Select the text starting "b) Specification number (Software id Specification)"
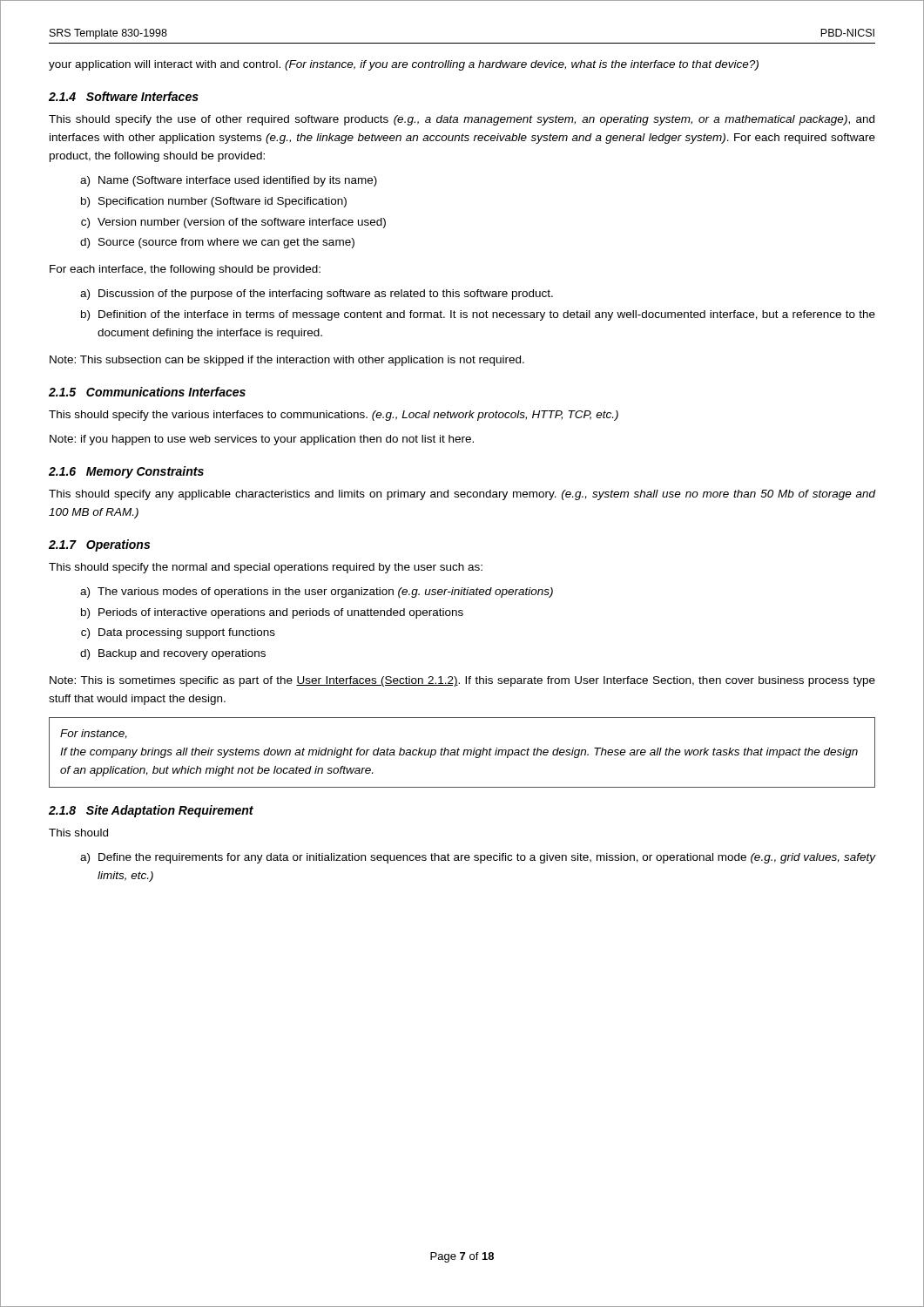924x1307 pixels. (x=214, y=202)
